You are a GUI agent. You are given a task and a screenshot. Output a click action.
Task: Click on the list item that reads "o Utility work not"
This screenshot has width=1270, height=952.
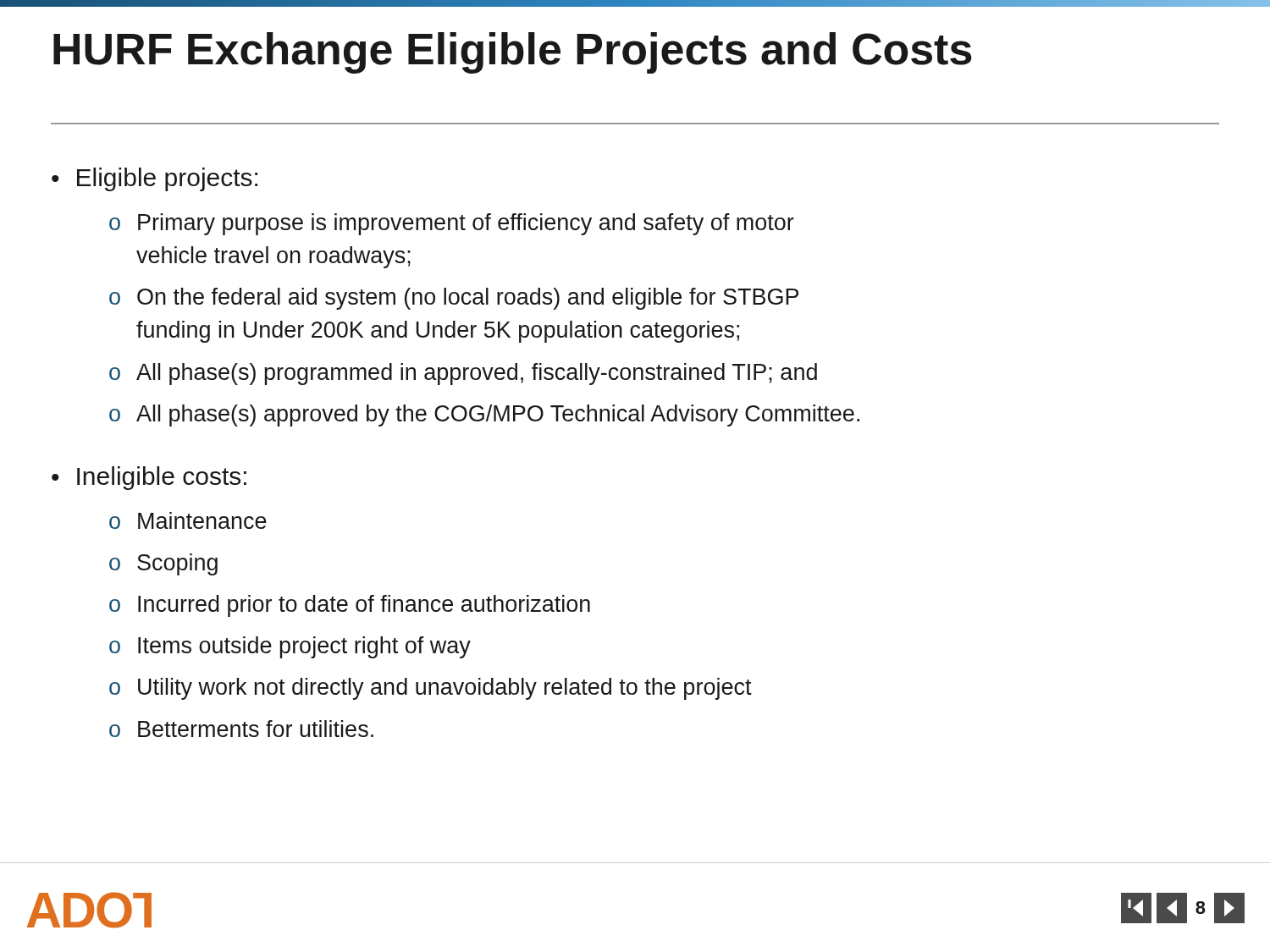(x=430, y=688)
